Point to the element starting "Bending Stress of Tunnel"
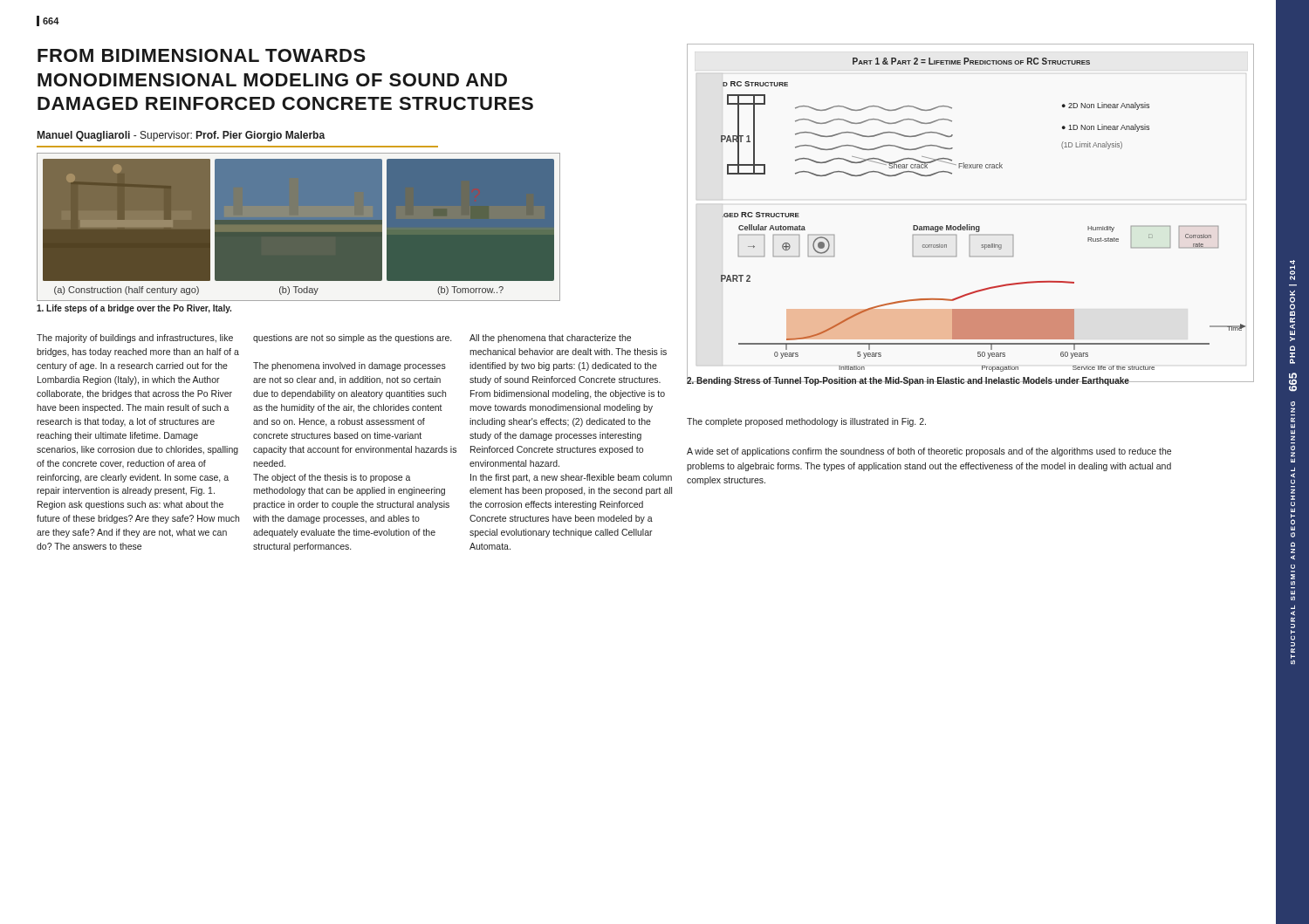This screenshot has height=924, width=1309. coord(908,381)
